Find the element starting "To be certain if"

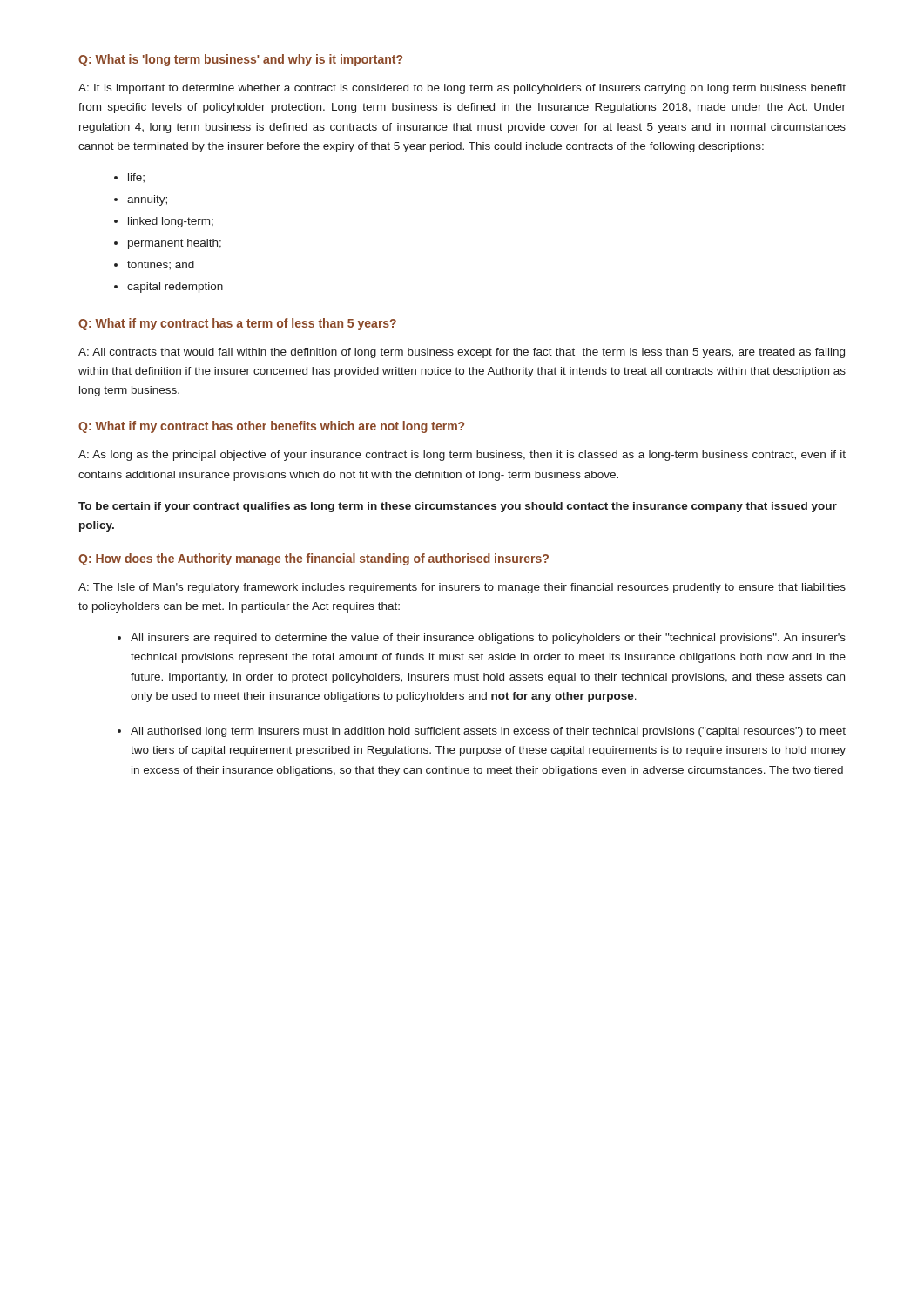click(458, 516)
